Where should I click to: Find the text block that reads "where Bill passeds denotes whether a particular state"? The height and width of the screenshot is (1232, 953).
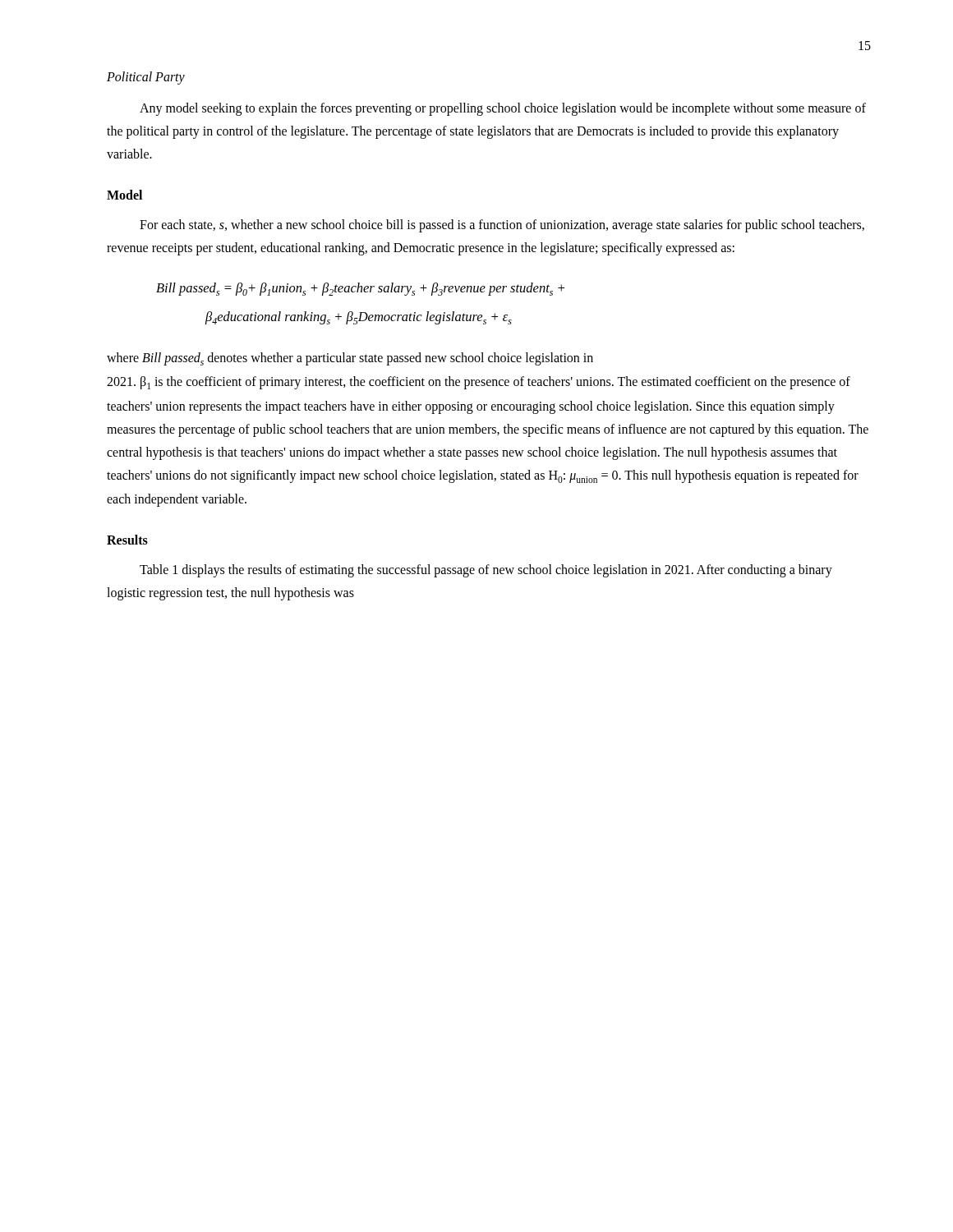point(489,429)
